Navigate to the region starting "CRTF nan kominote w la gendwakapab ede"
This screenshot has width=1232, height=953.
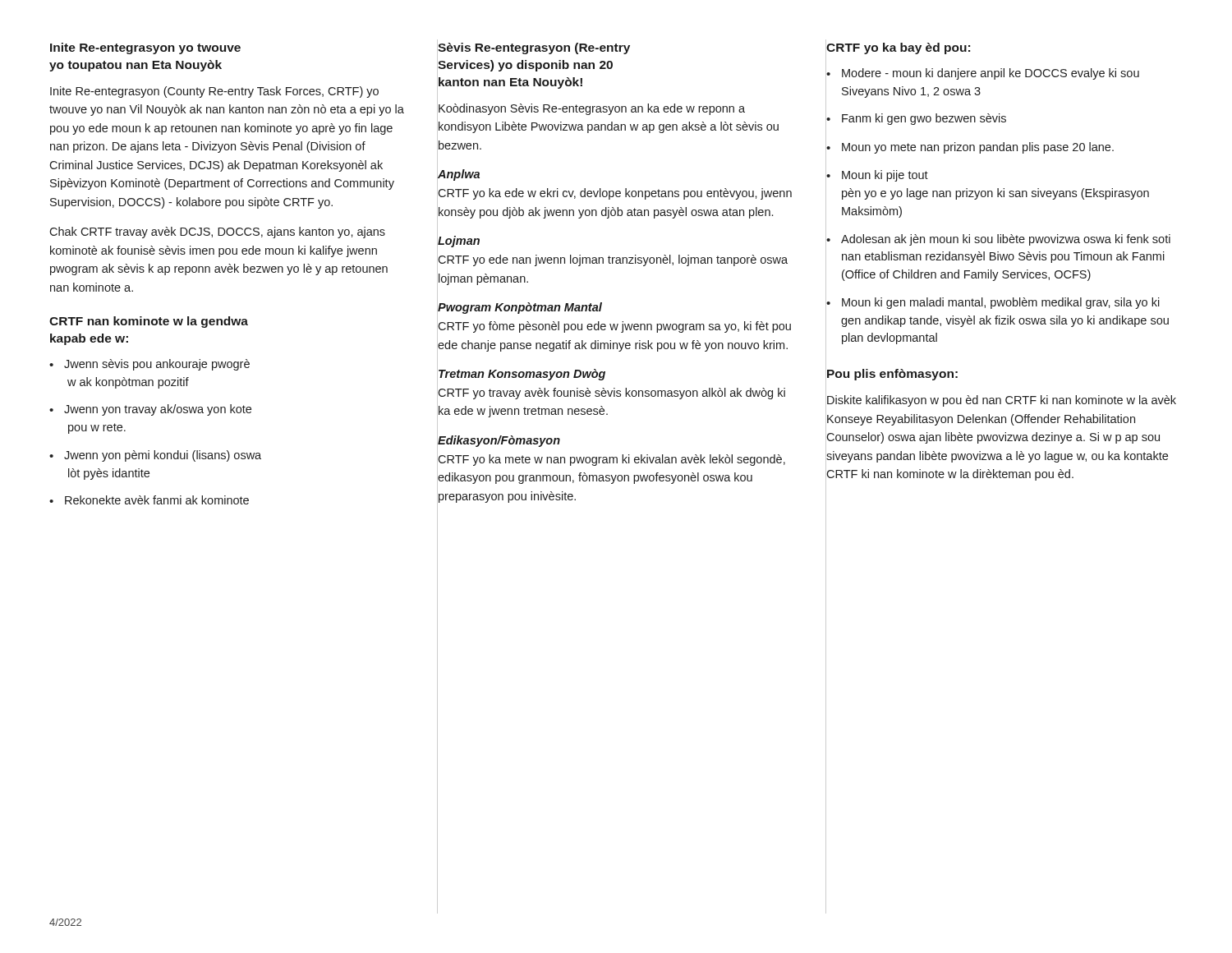point(149,329)
